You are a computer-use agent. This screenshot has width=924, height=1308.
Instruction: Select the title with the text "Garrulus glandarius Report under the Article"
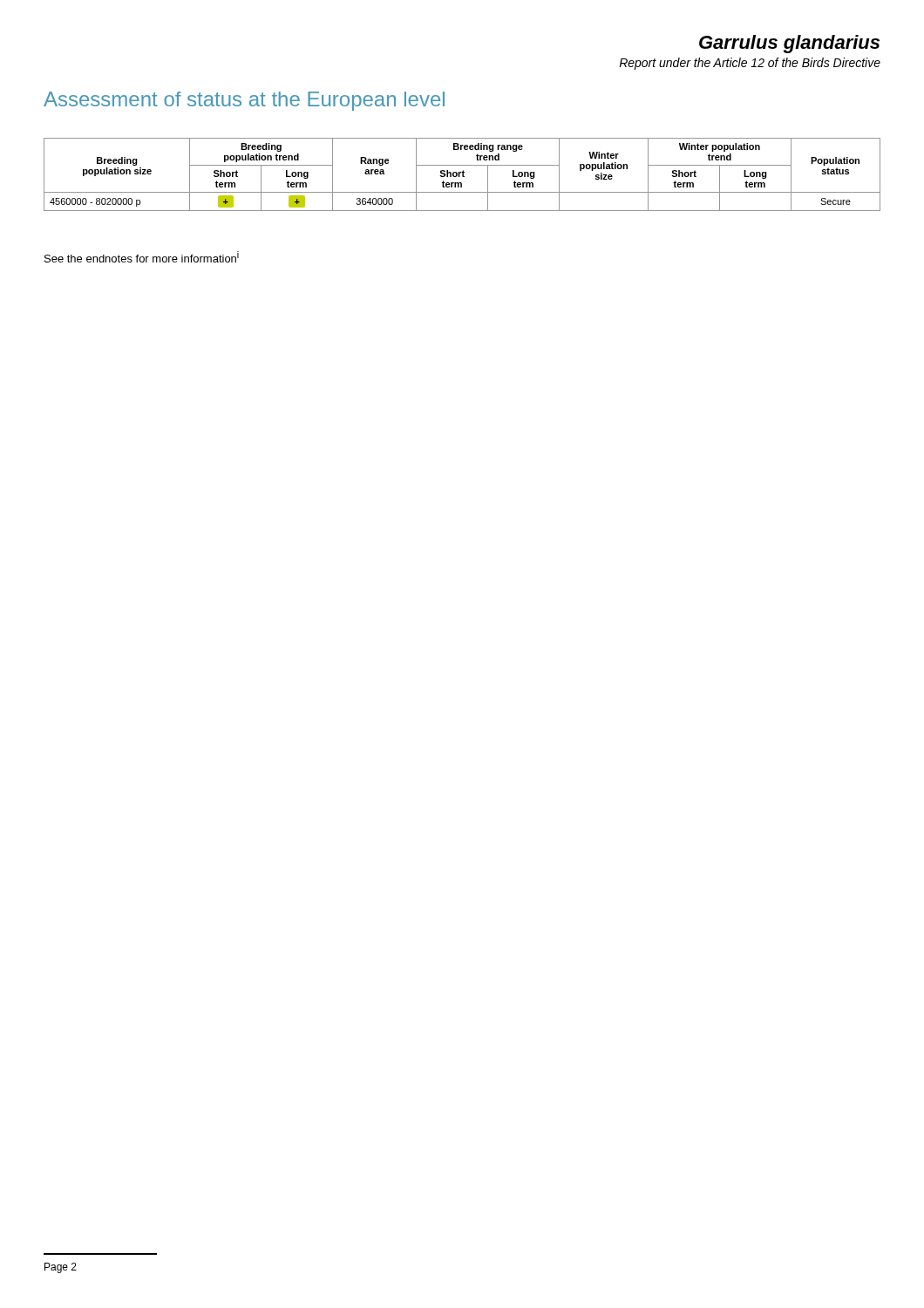(750, 51)
